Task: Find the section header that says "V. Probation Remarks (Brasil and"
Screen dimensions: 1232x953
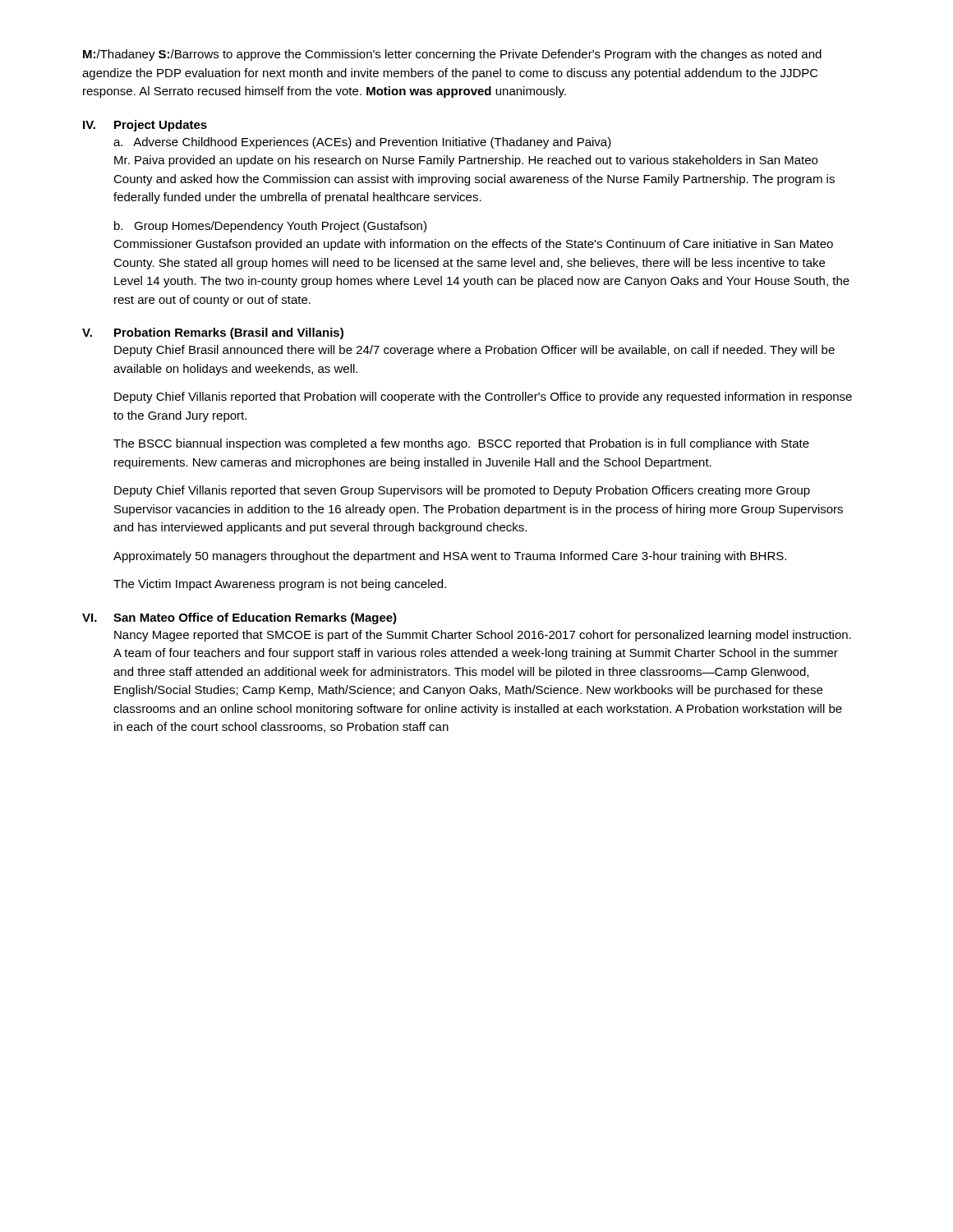Action: (213, 333)
